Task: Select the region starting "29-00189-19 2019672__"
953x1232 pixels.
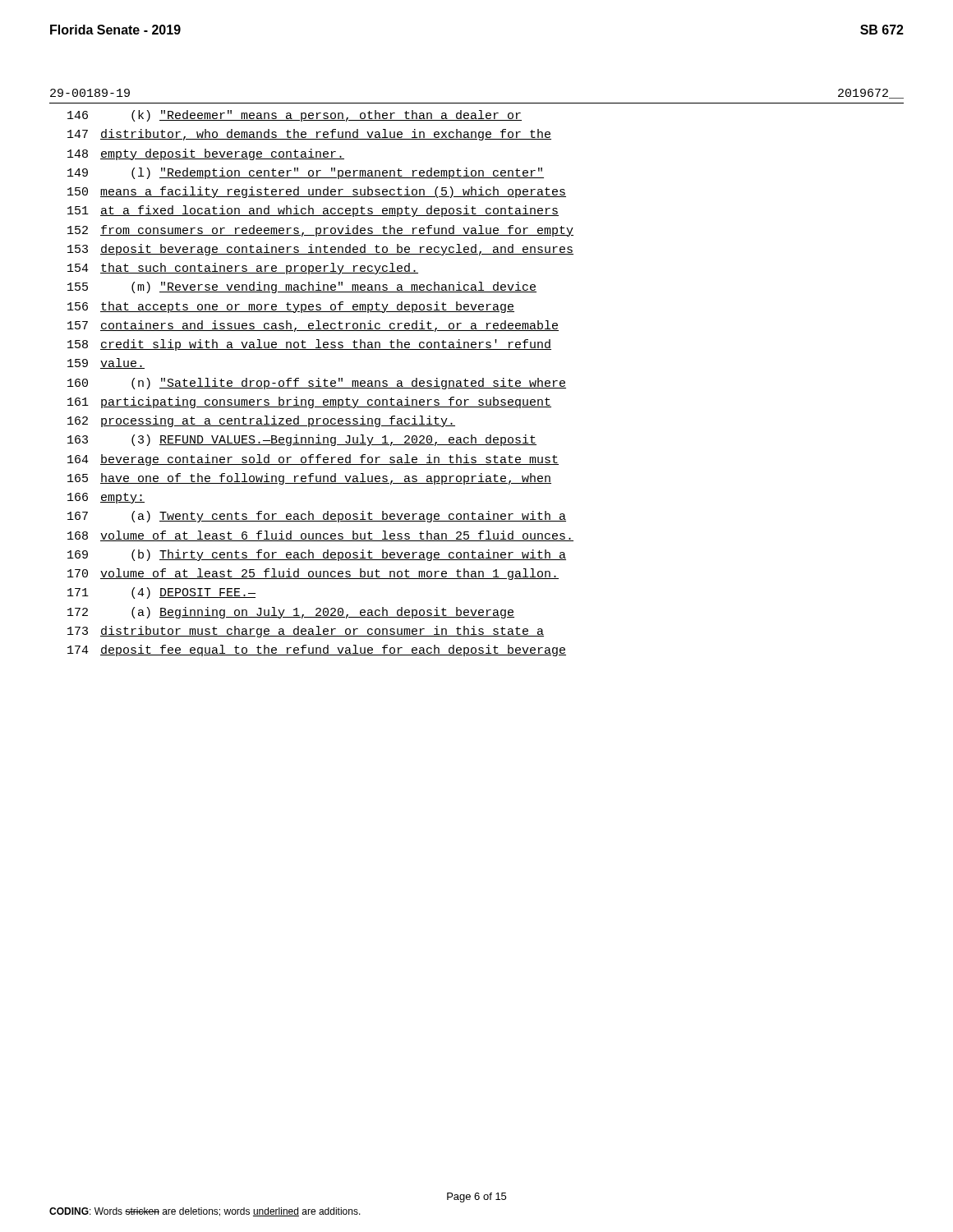Action: click(x=476, y=94)
